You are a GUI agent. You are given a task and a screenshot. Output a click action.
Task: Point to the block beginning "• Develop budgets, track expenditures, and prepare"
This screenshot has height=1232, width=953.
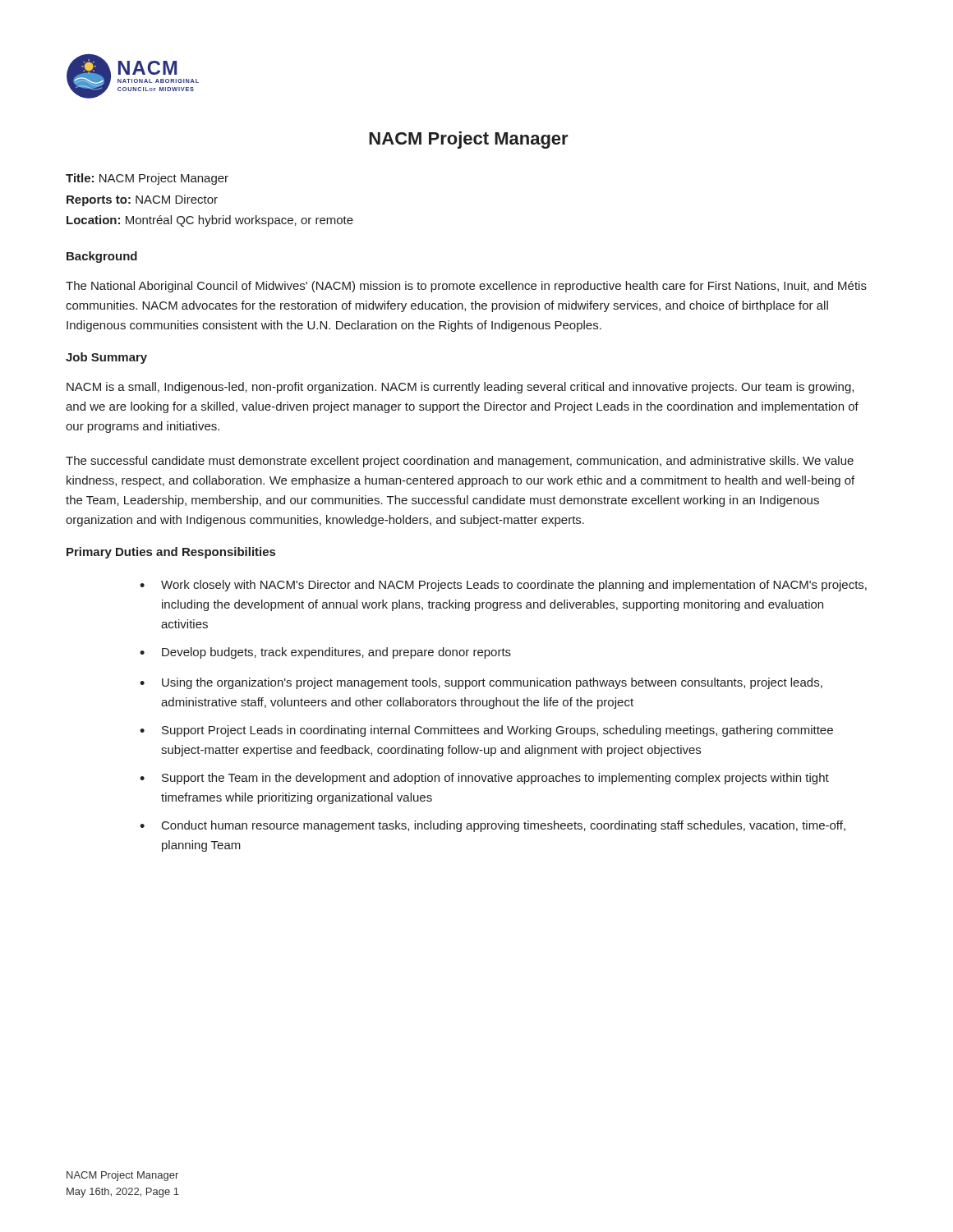click(x=505, y=653)
